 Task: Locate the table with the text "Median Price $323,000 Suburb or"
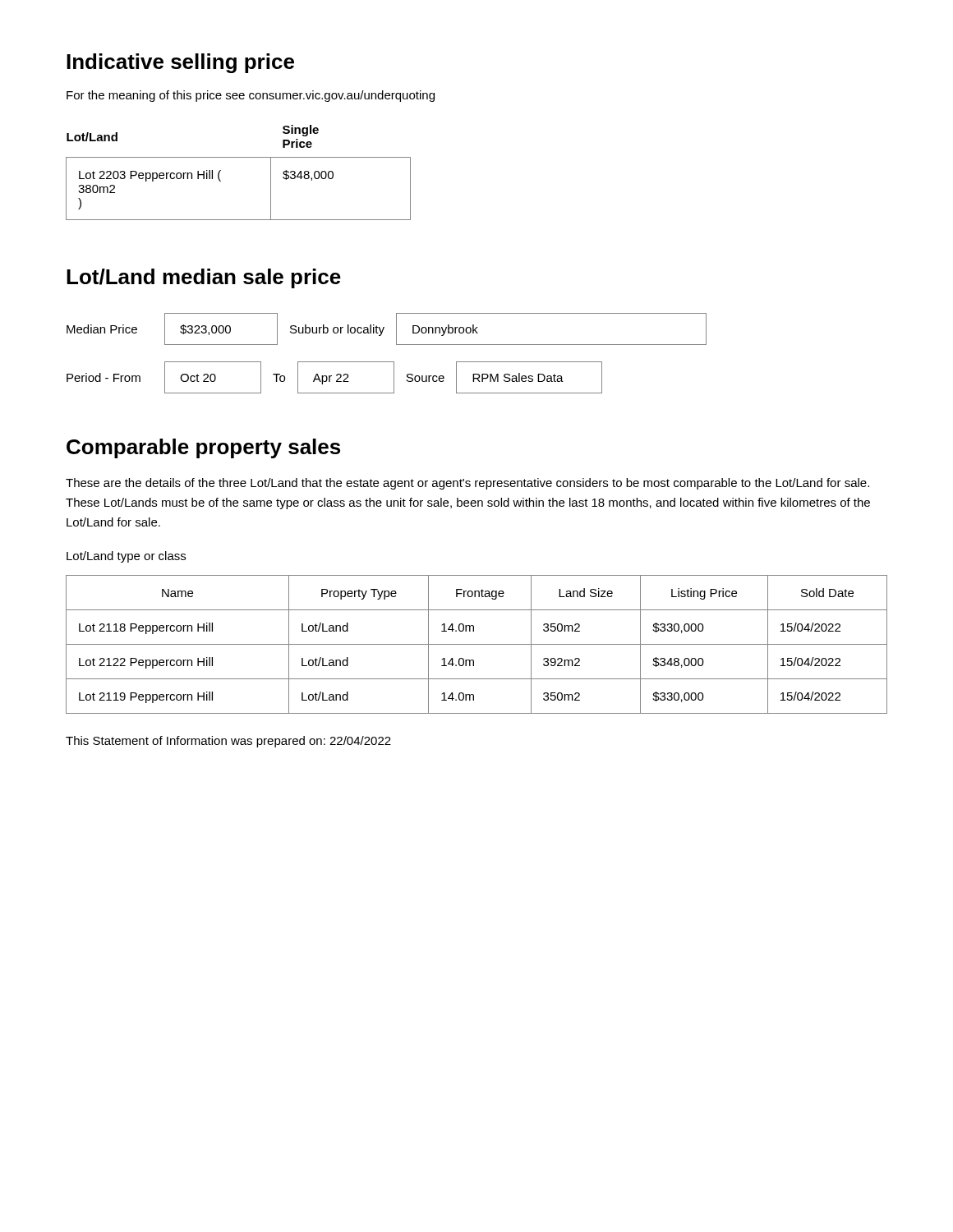(x=476, y=353)
